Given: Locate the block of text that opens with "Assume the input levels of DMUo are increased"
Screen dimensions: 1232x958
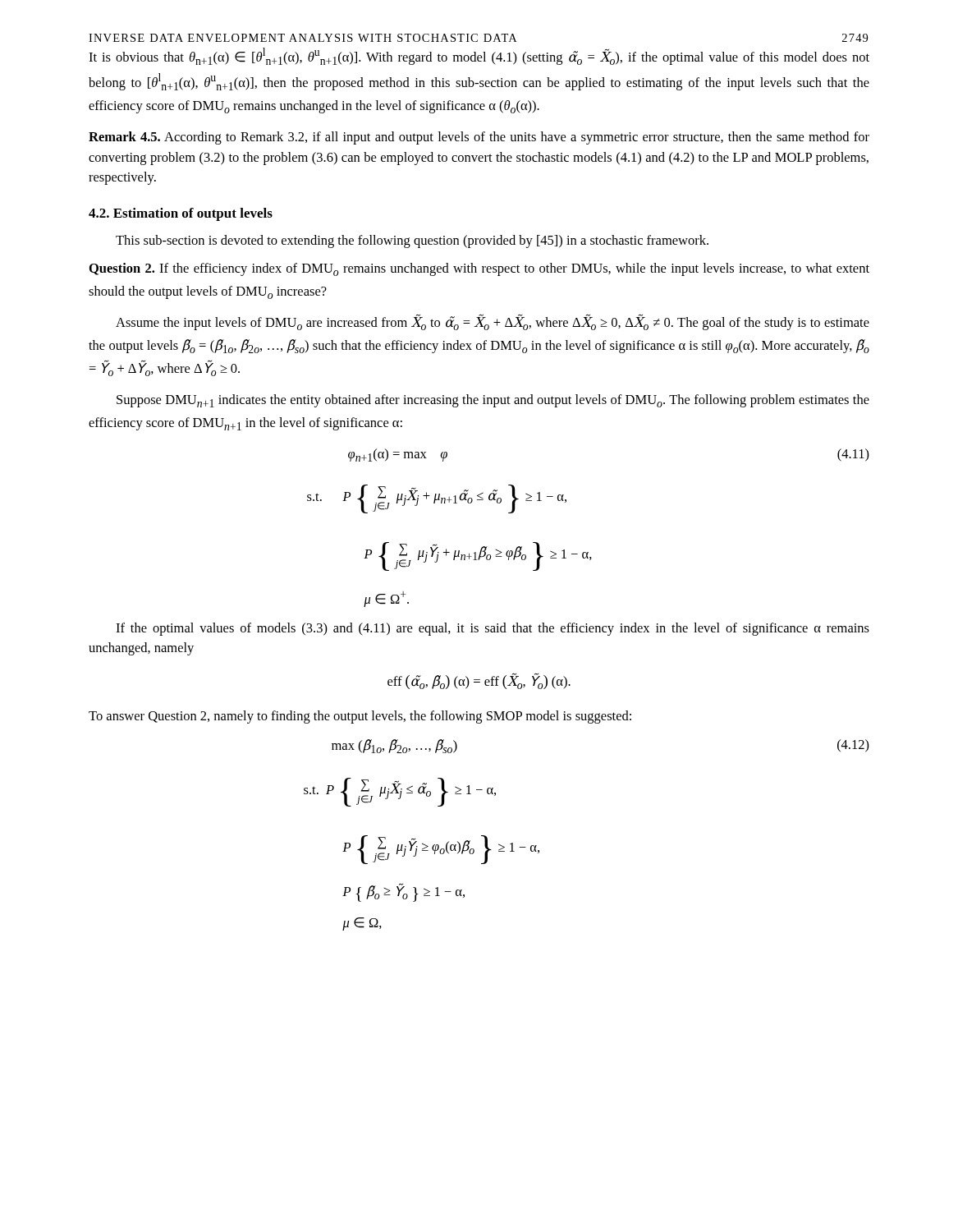Looking at the screenshot, I should click(x=493, y=322).
